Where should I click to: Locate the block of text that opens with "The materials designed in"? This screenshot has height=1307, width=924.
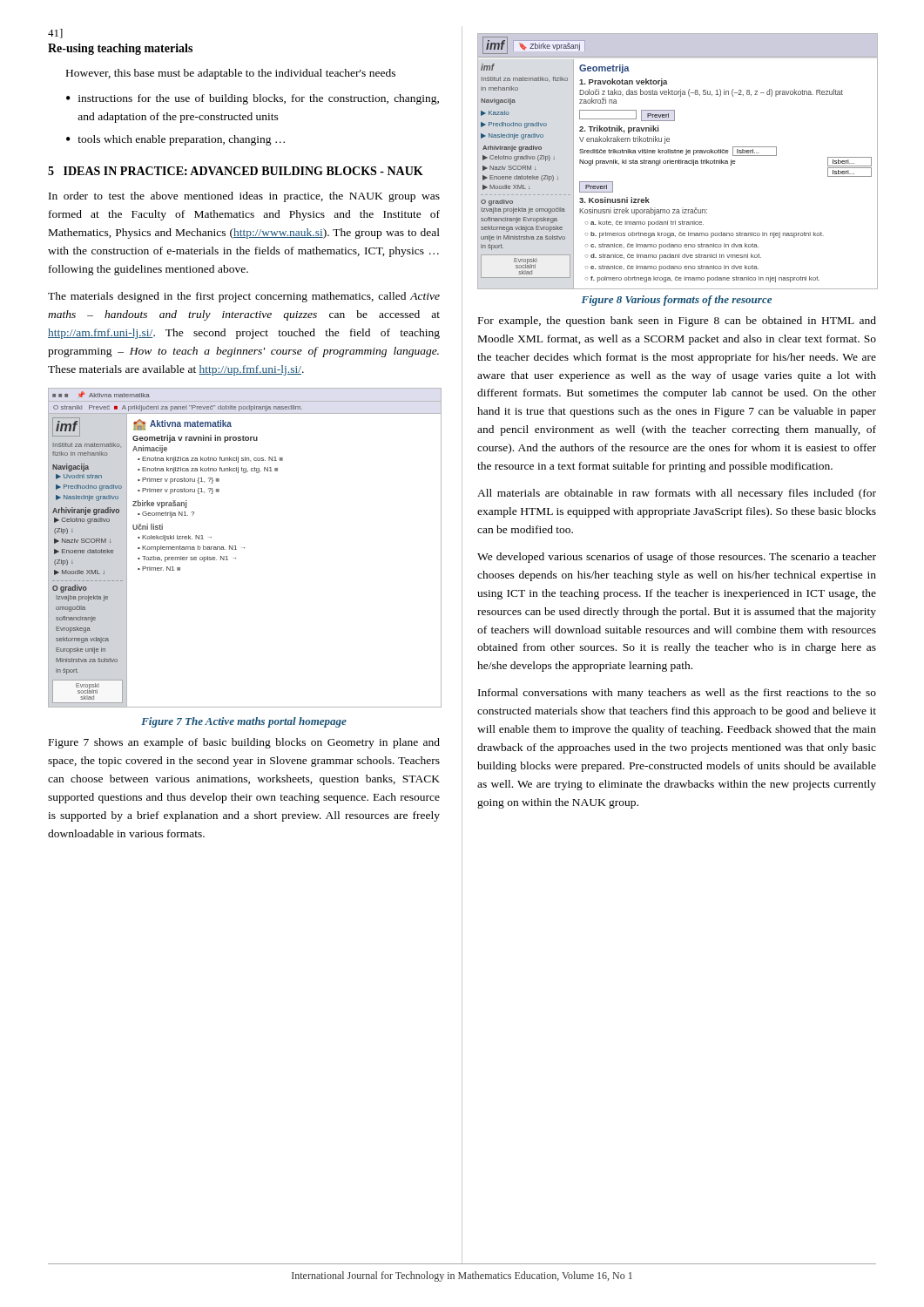point(244,332)
